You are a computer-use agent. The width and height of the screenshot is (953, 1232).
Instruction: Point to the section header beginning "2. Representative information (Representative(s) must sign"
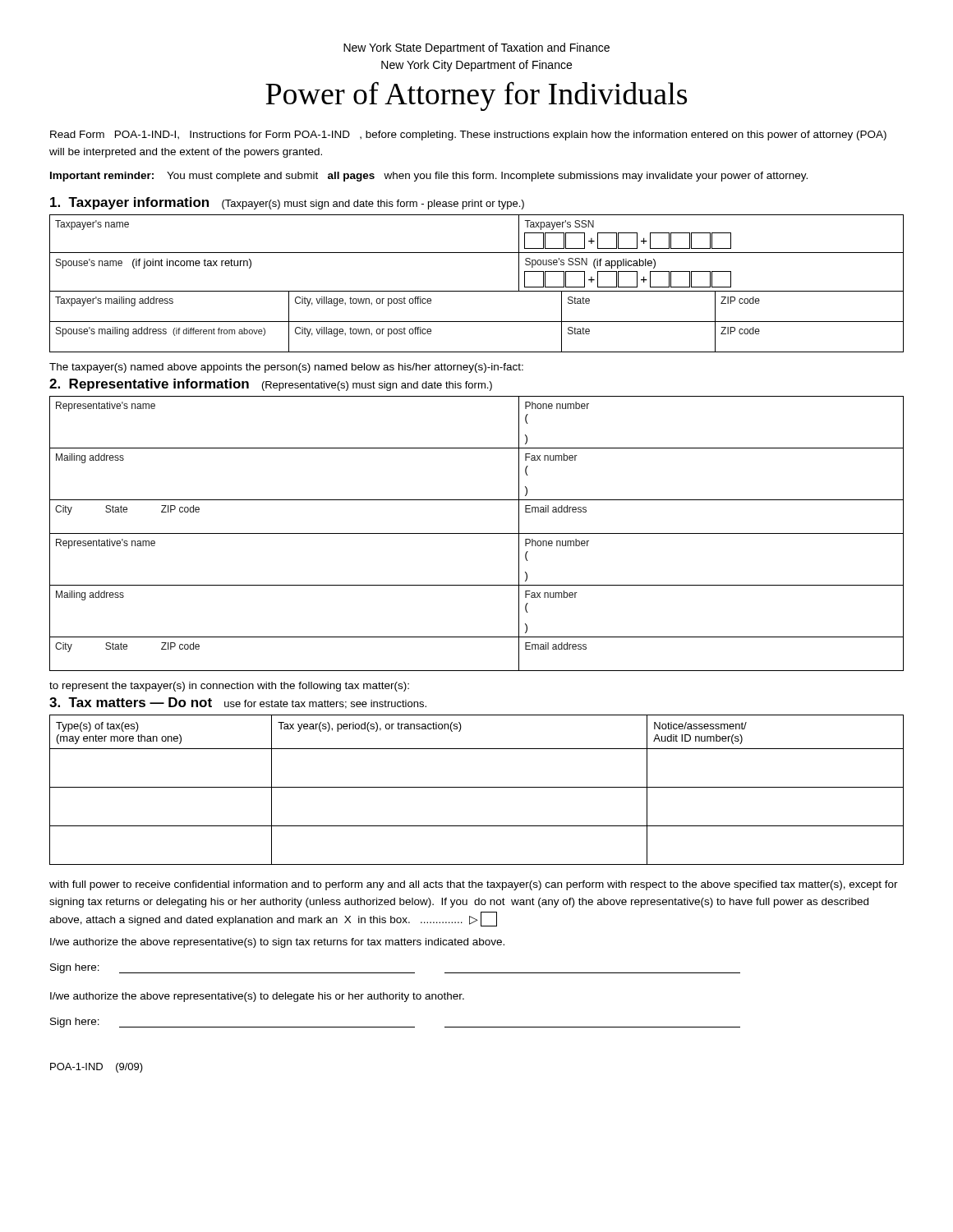[271, 384]
